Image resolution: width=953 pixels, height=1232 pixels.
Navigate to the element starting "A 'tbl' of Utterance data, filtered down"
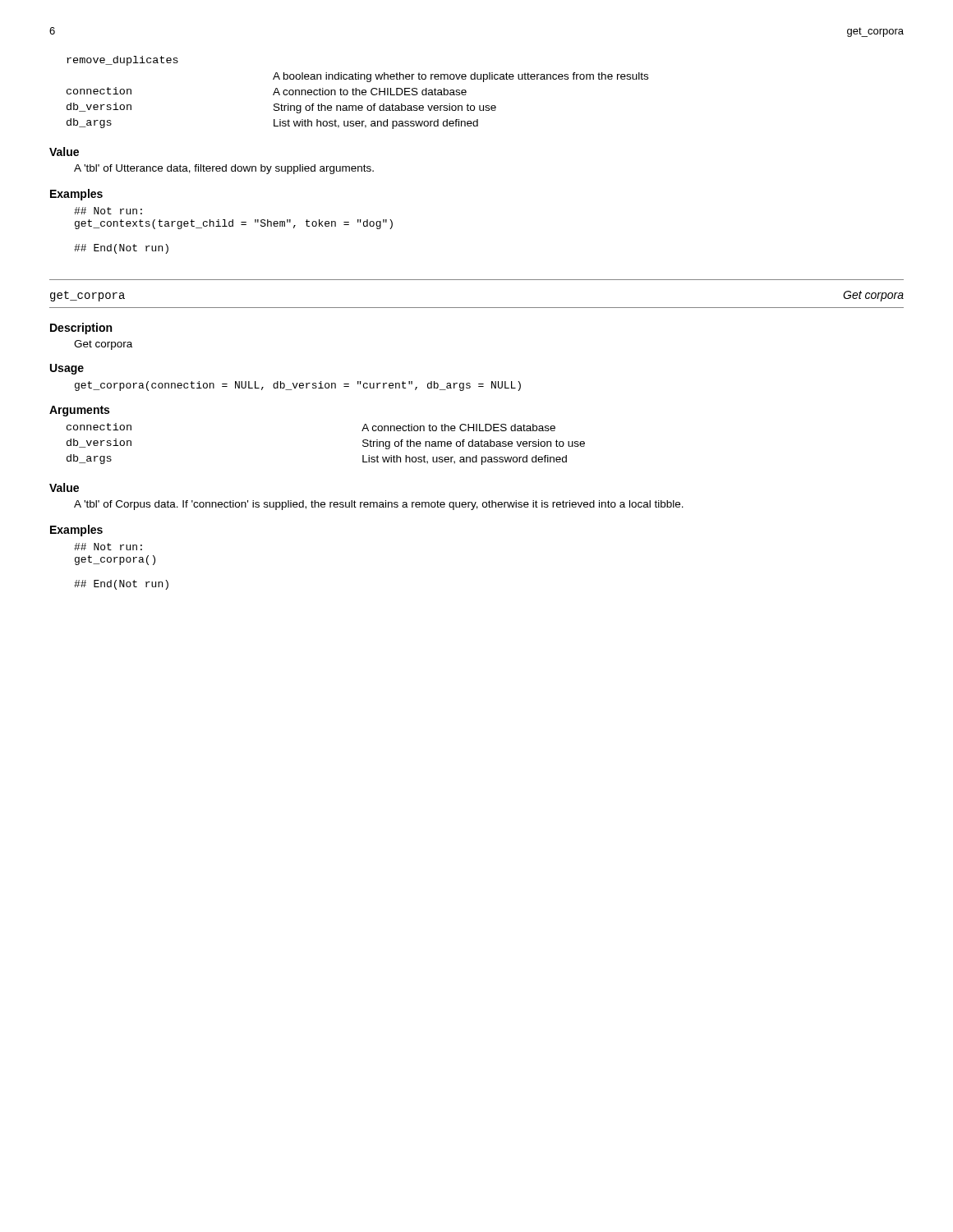click(224, 168)
